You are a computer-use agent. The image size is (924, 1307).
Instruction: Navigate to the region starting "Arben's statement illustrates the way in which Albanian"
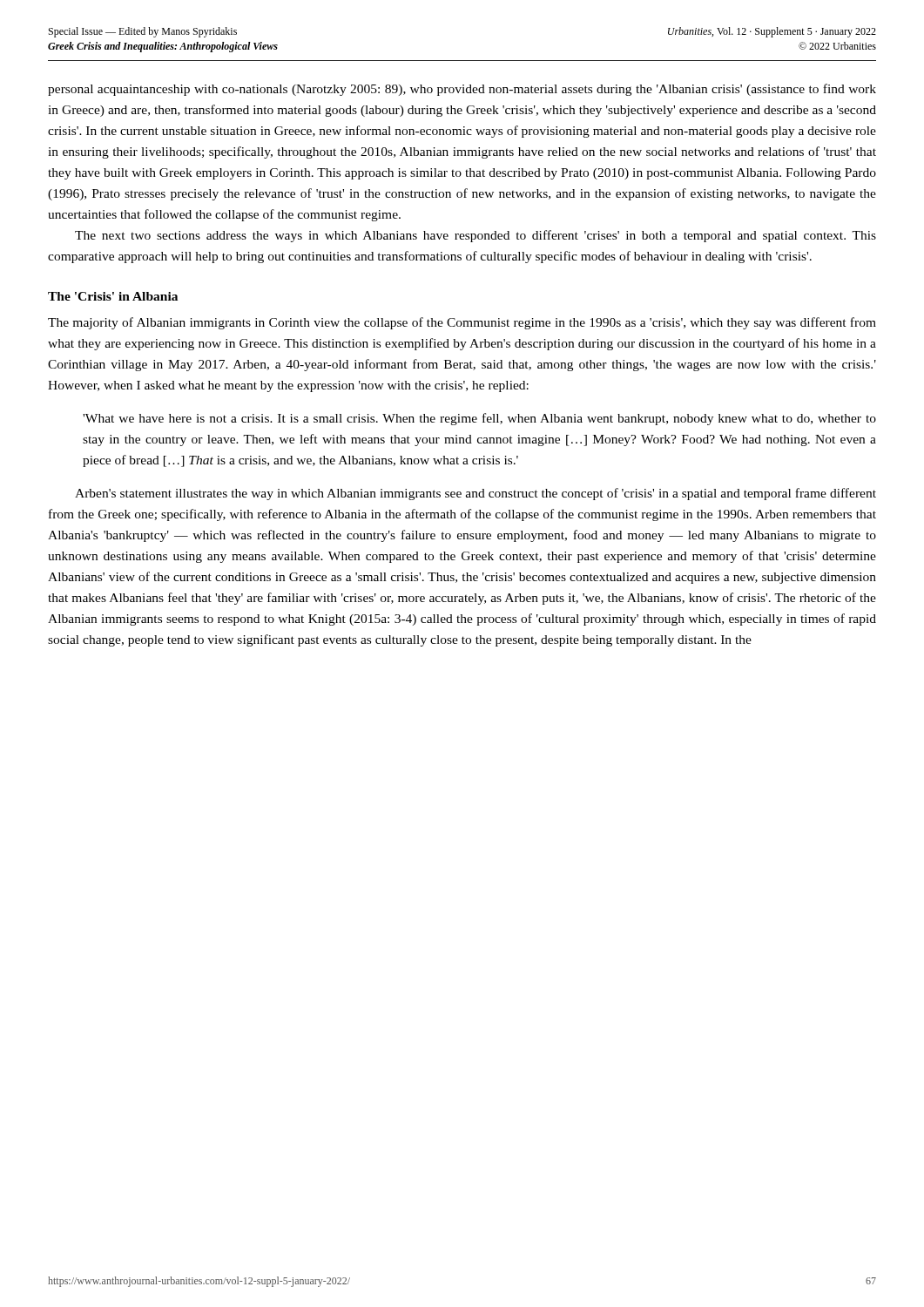(x=462, y=567)
